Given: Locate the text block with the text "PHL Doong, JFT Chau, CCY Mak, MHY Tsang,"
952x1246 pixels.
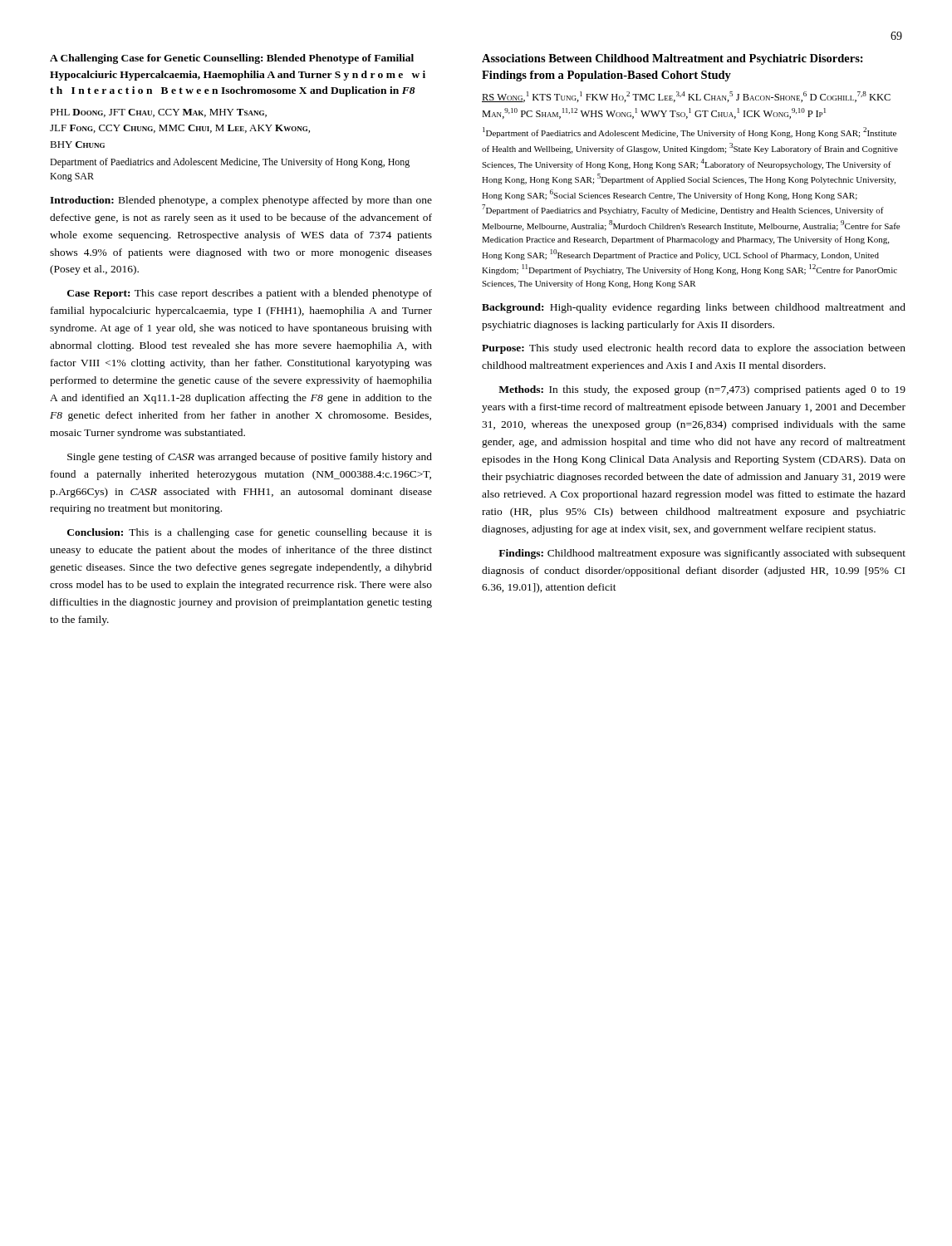Looking at the screenshot, I should pyautogui.click(x=180, y=128).
